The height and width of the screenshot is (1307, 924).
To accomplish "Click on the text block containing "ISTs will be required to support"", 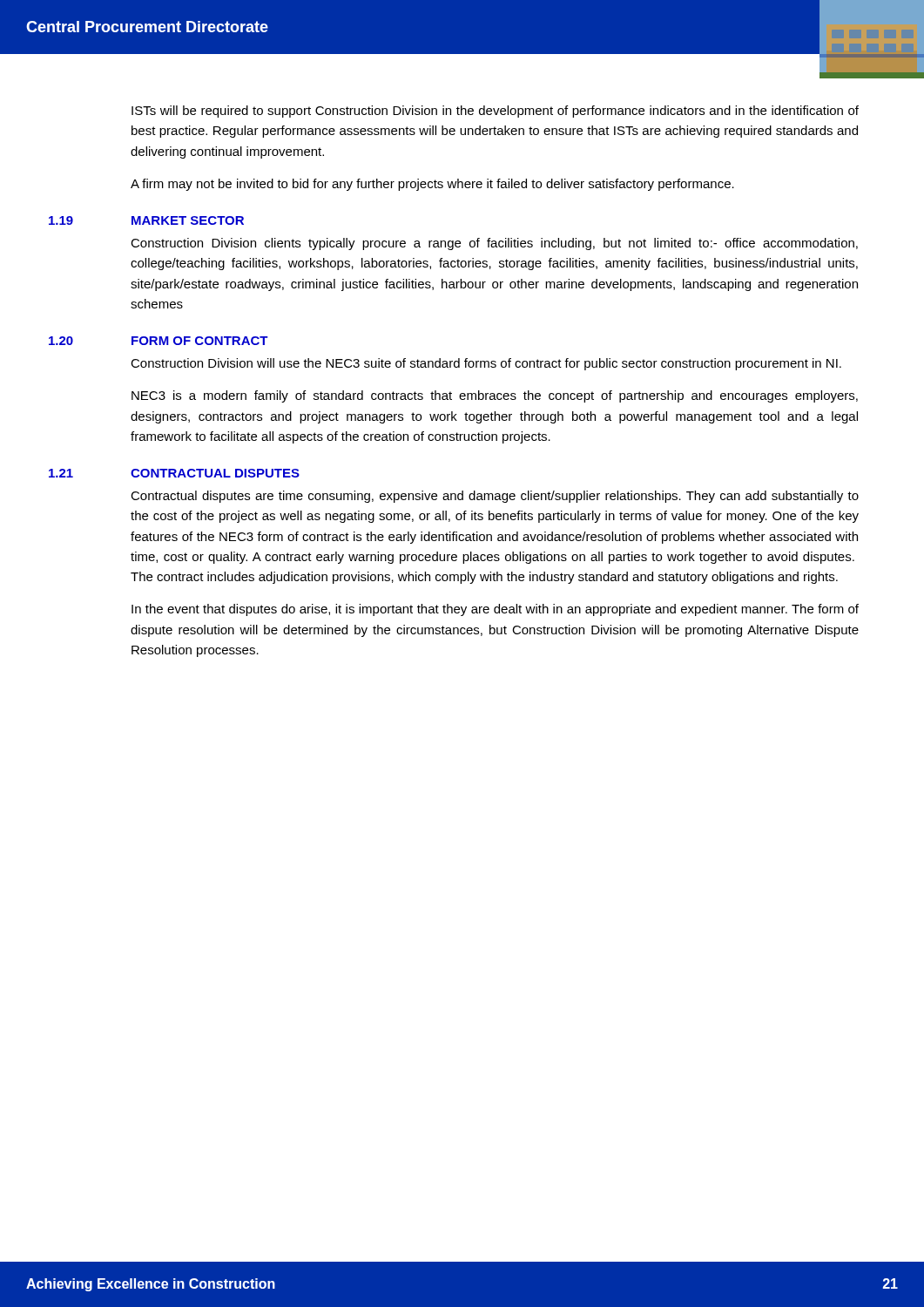I will 495,131.
